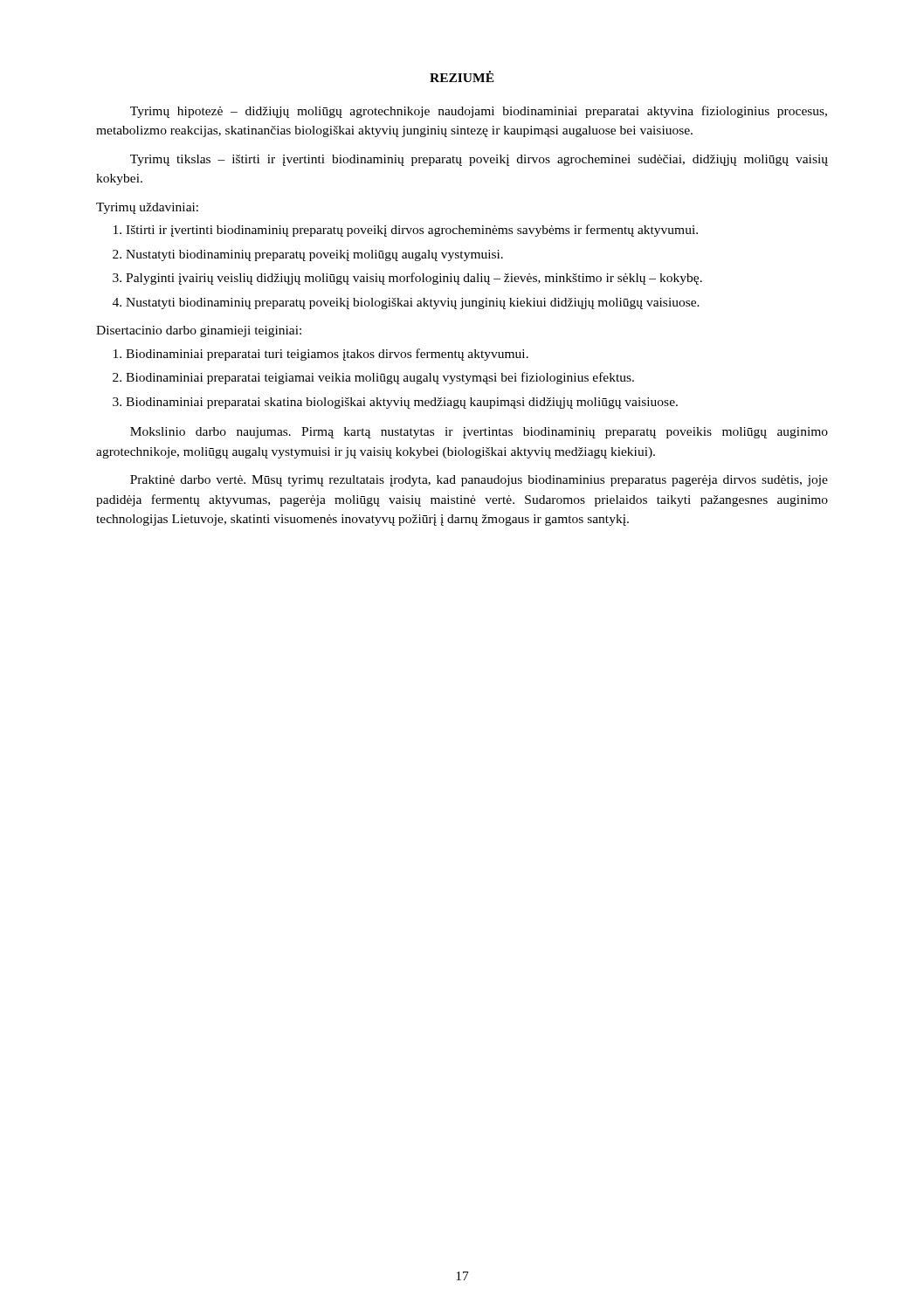Navigate to the passage starting "Disertacinio darbo ginamieji teiginiai:"

pyautogui.click(x=199, y=331)
